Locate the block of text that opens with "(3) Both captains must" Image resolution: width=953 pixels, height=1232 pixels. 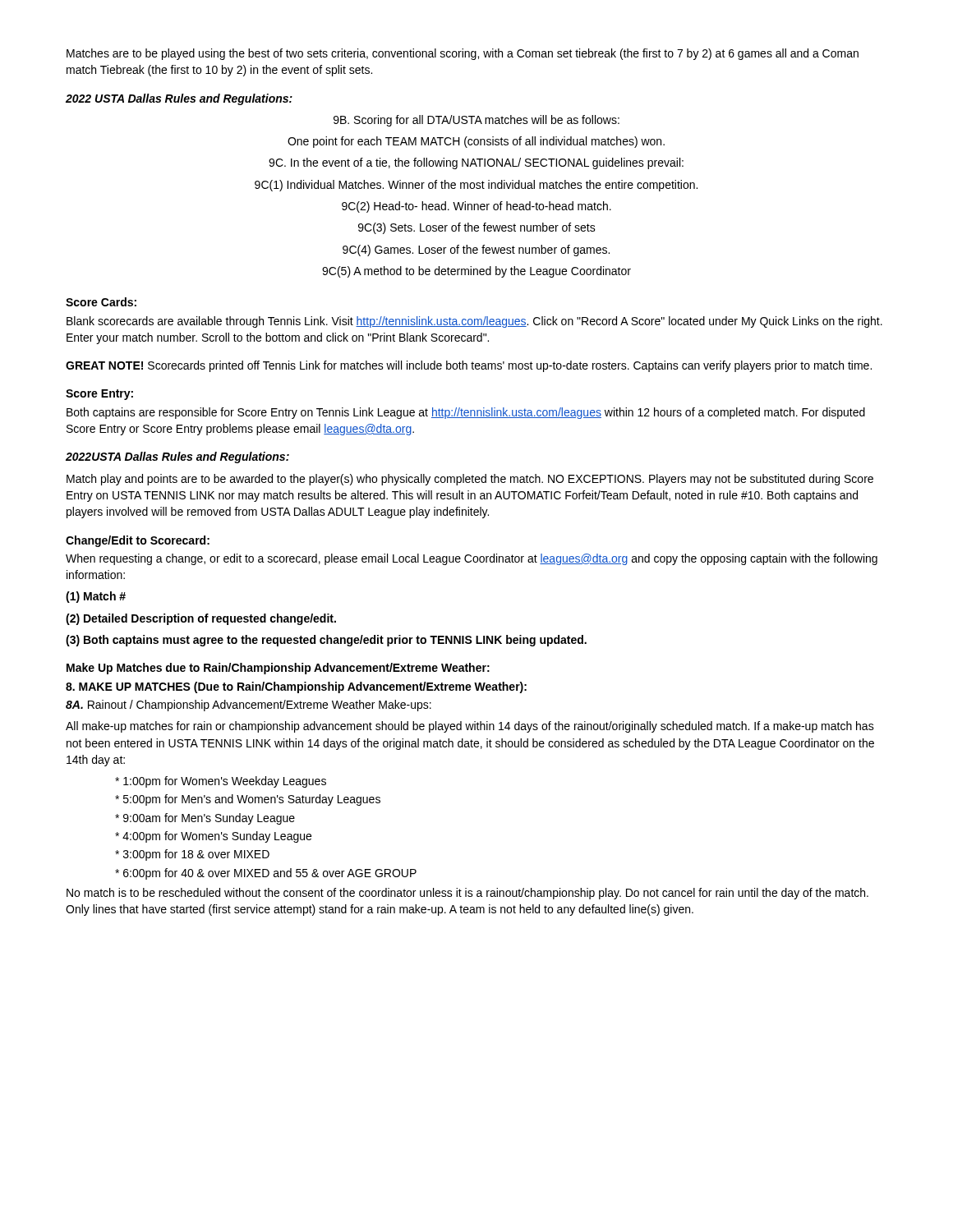click(x=476, y=640)
